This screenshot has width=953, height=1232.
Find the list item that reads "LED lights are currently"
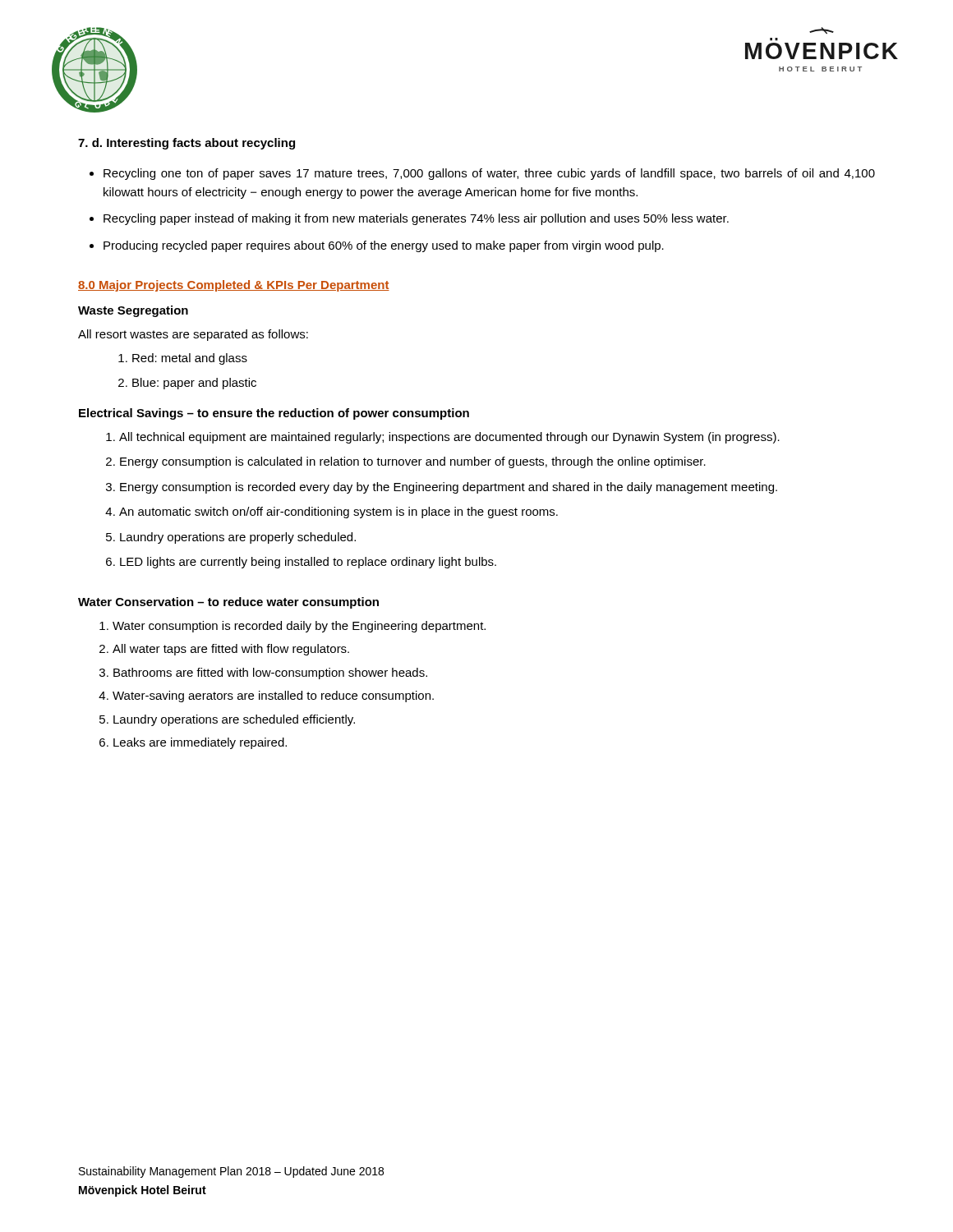tap(308, 561)
